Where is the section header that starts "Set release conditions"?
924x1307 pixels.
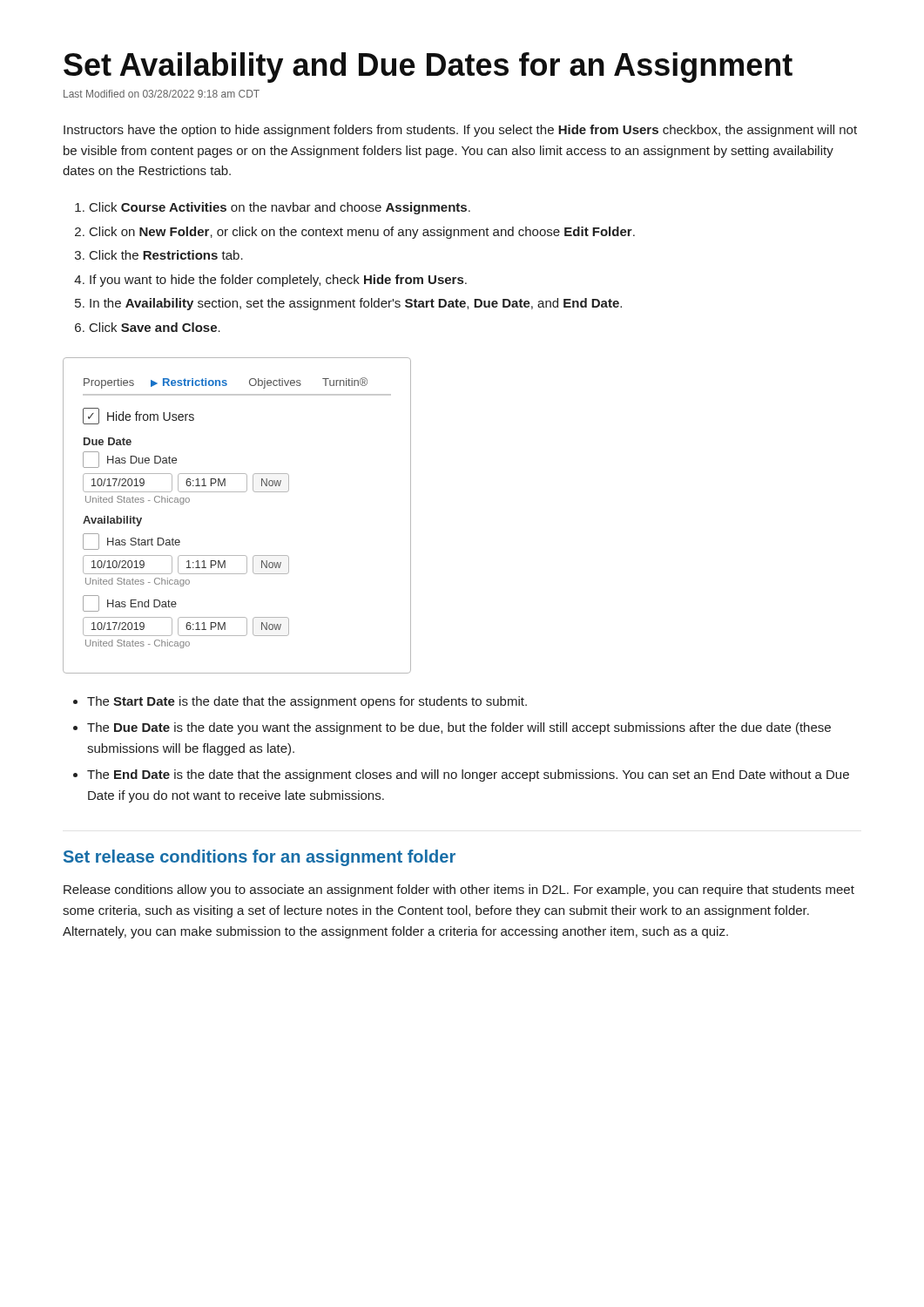pyautogui.click(x=462, y=857)
